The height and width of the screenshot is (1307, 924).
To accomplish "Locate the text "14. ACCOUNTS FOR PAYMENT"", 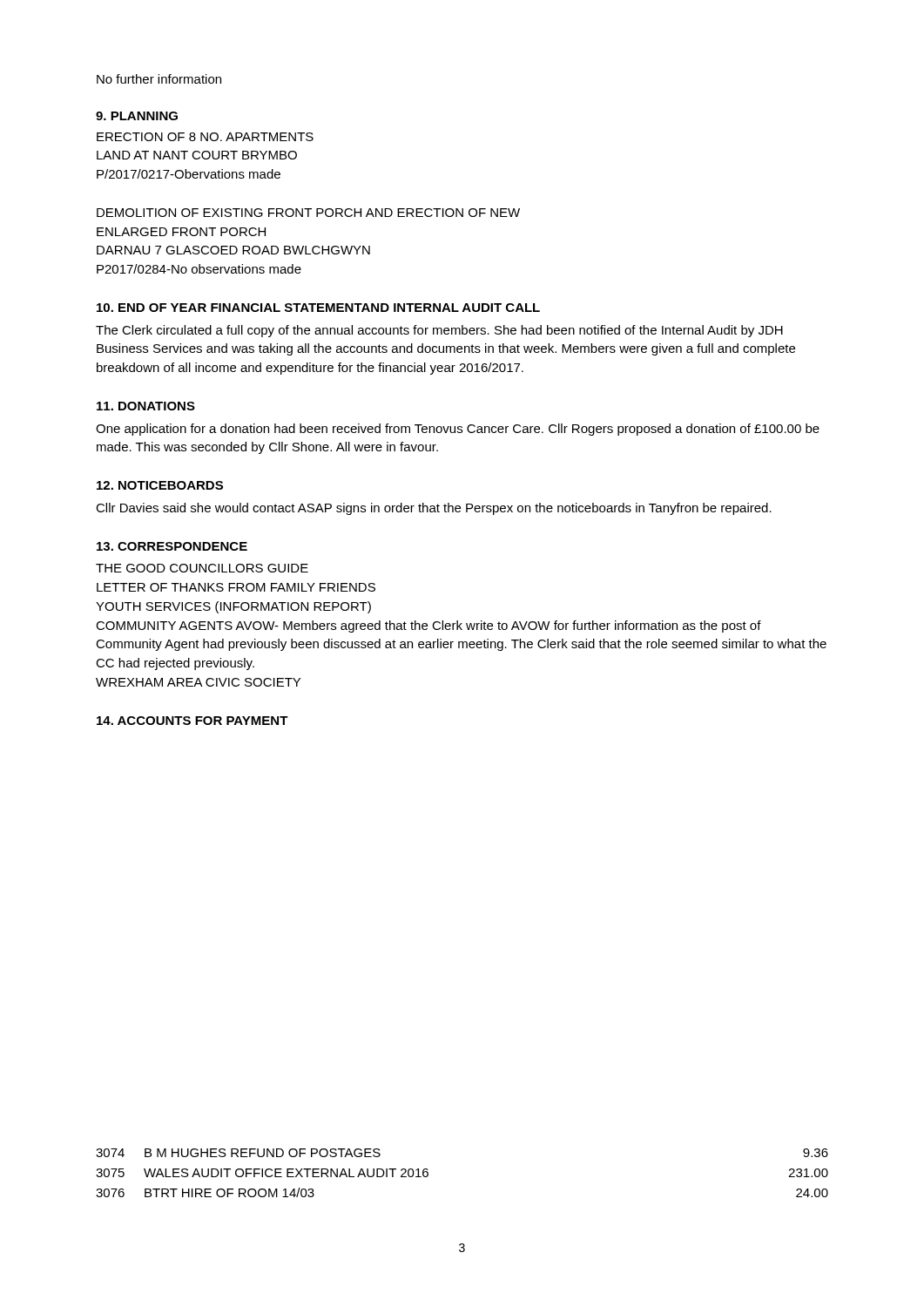I will (x=192, y=721).
